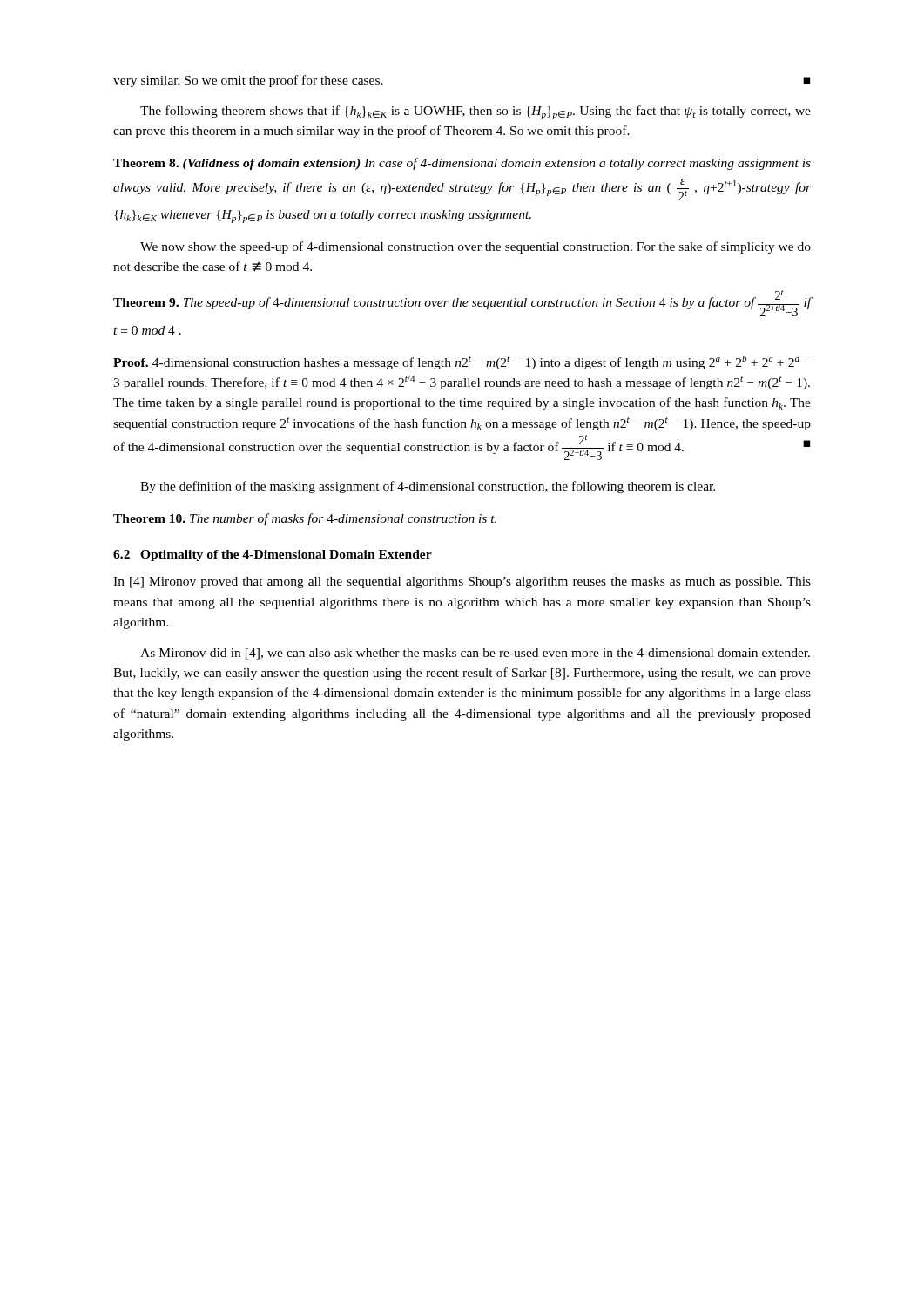
Task: Click the passage that begins "The following theorem"
Action: pyautogui.click(x=462, y=120)
